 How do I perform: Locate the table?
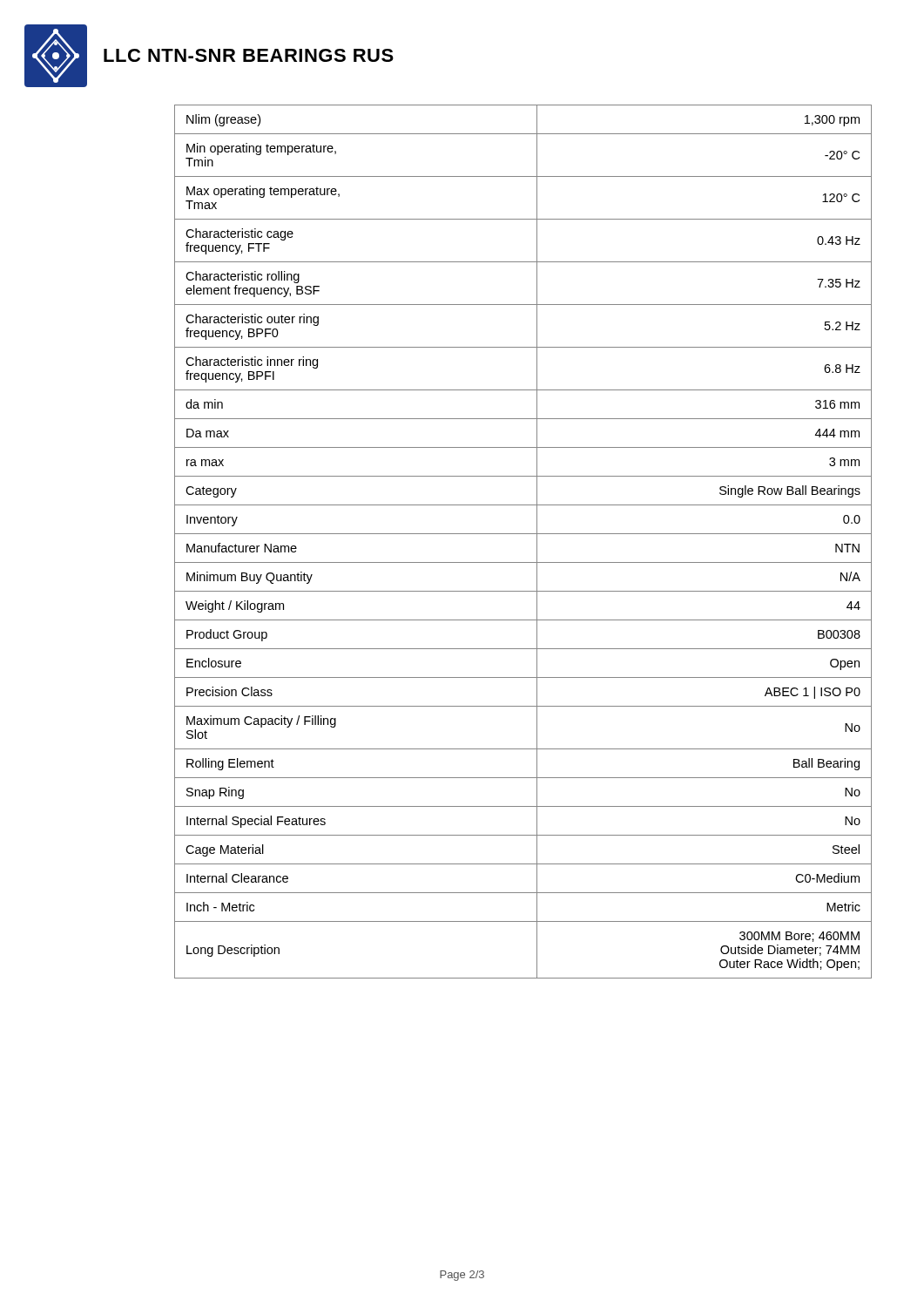[523, 542]
